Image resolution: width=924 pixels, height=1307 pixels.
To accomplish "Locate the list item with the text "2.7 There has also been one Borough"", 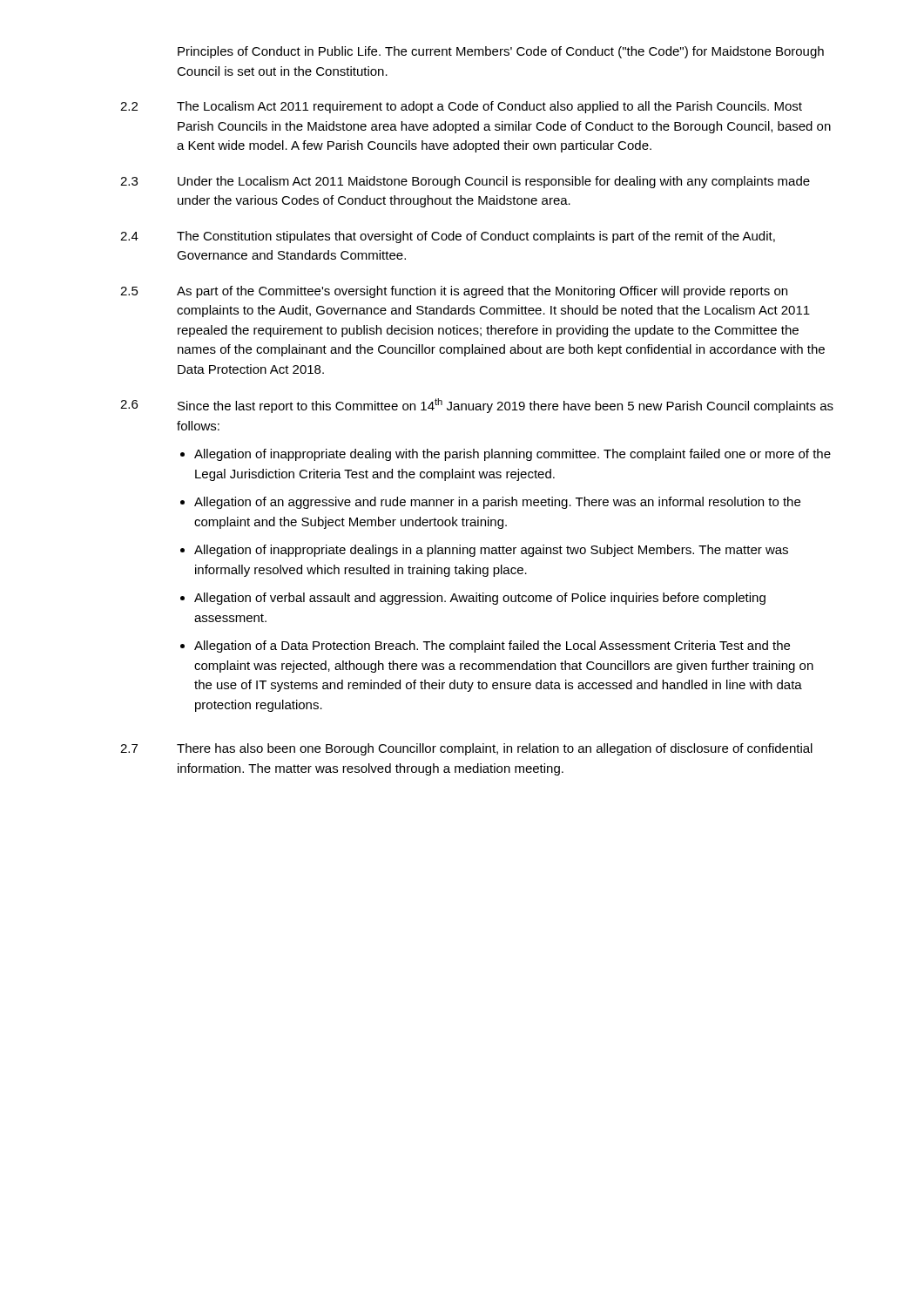I will pos(477,758).
